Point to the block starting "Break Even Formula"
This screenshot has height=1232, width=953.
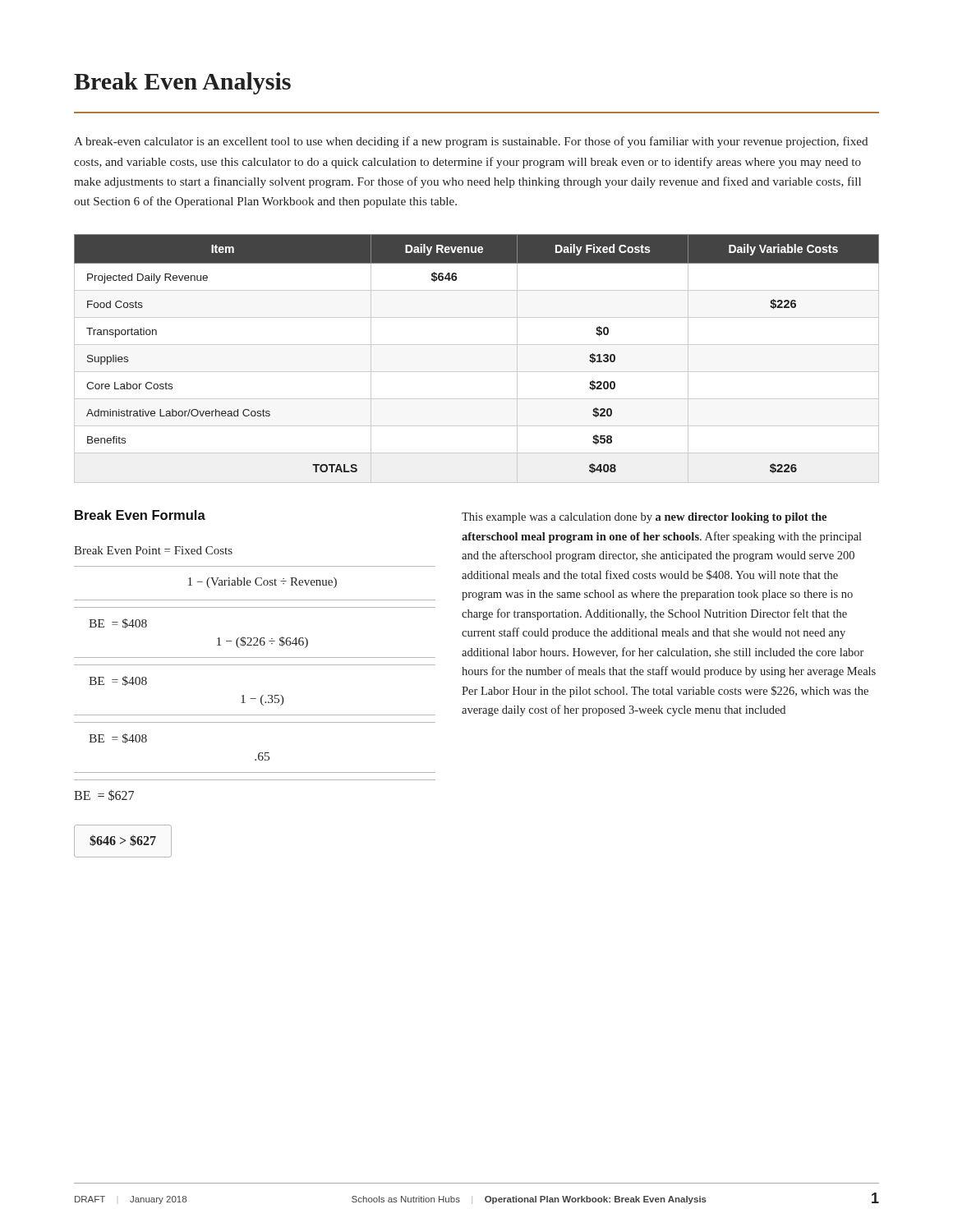pos(139,516)
